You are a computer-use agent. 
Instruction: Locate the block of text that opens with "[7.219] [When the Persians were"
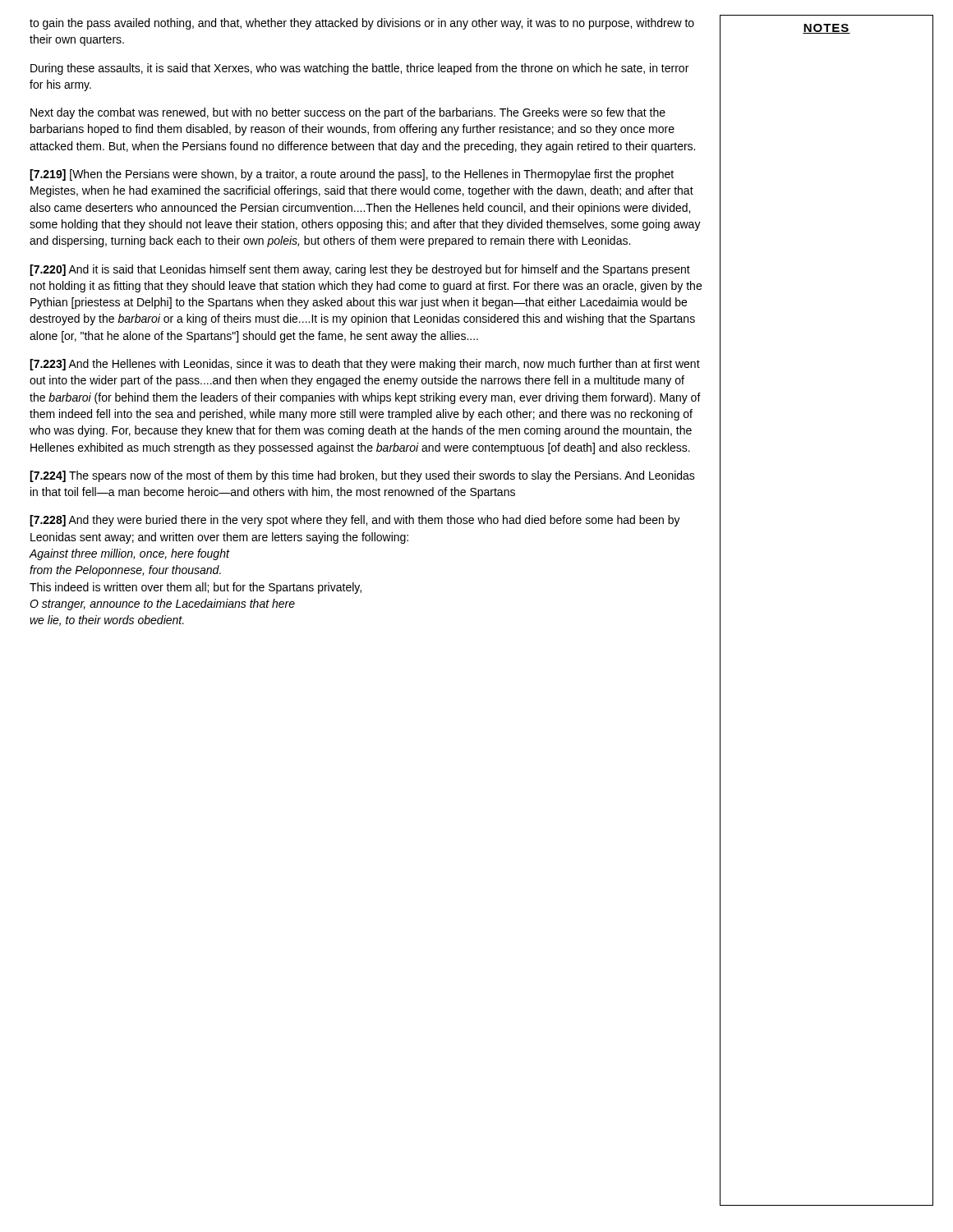pos(365,208)
